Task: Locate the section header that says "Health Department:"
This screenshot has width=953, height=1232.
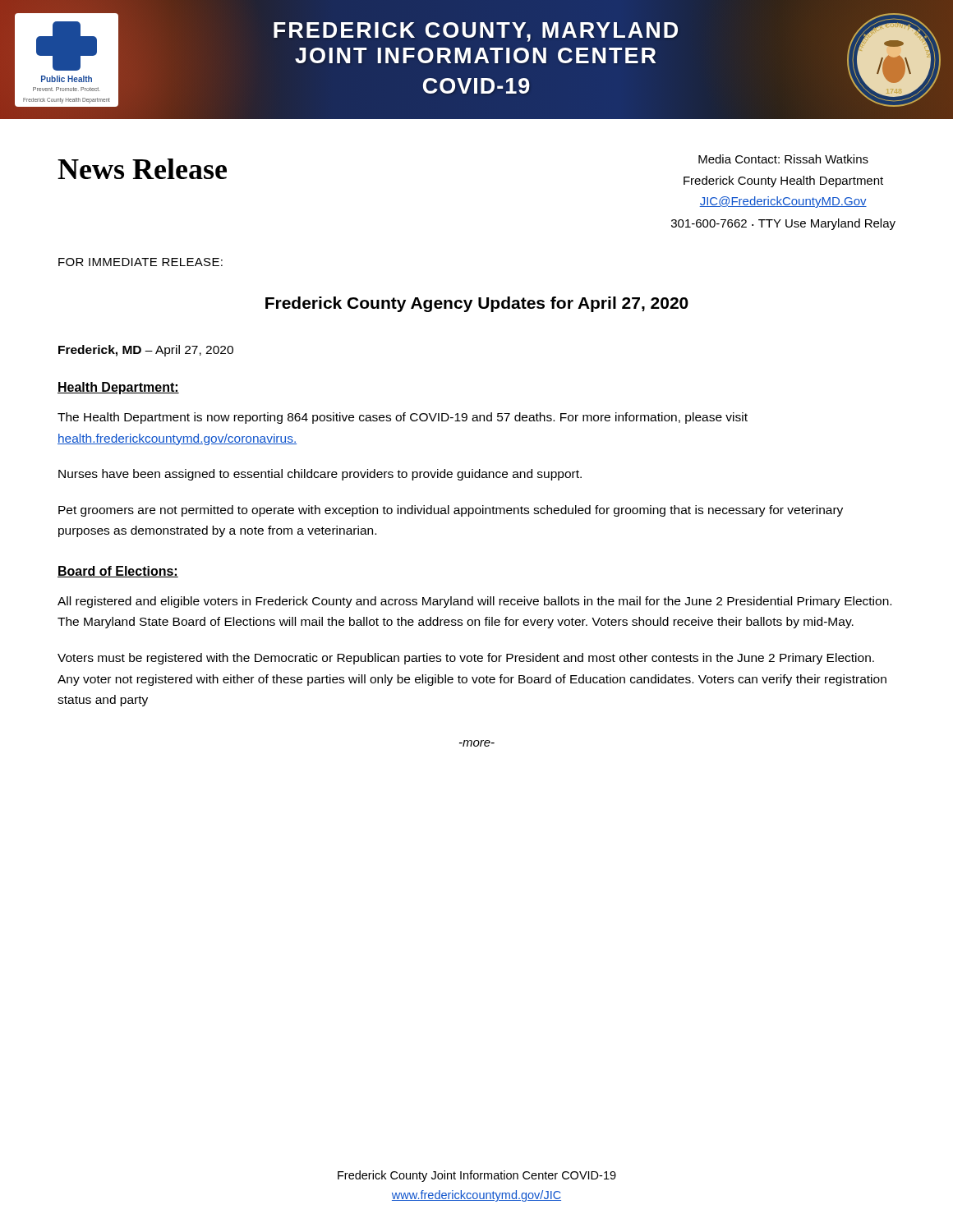Action: click(118, 387)
